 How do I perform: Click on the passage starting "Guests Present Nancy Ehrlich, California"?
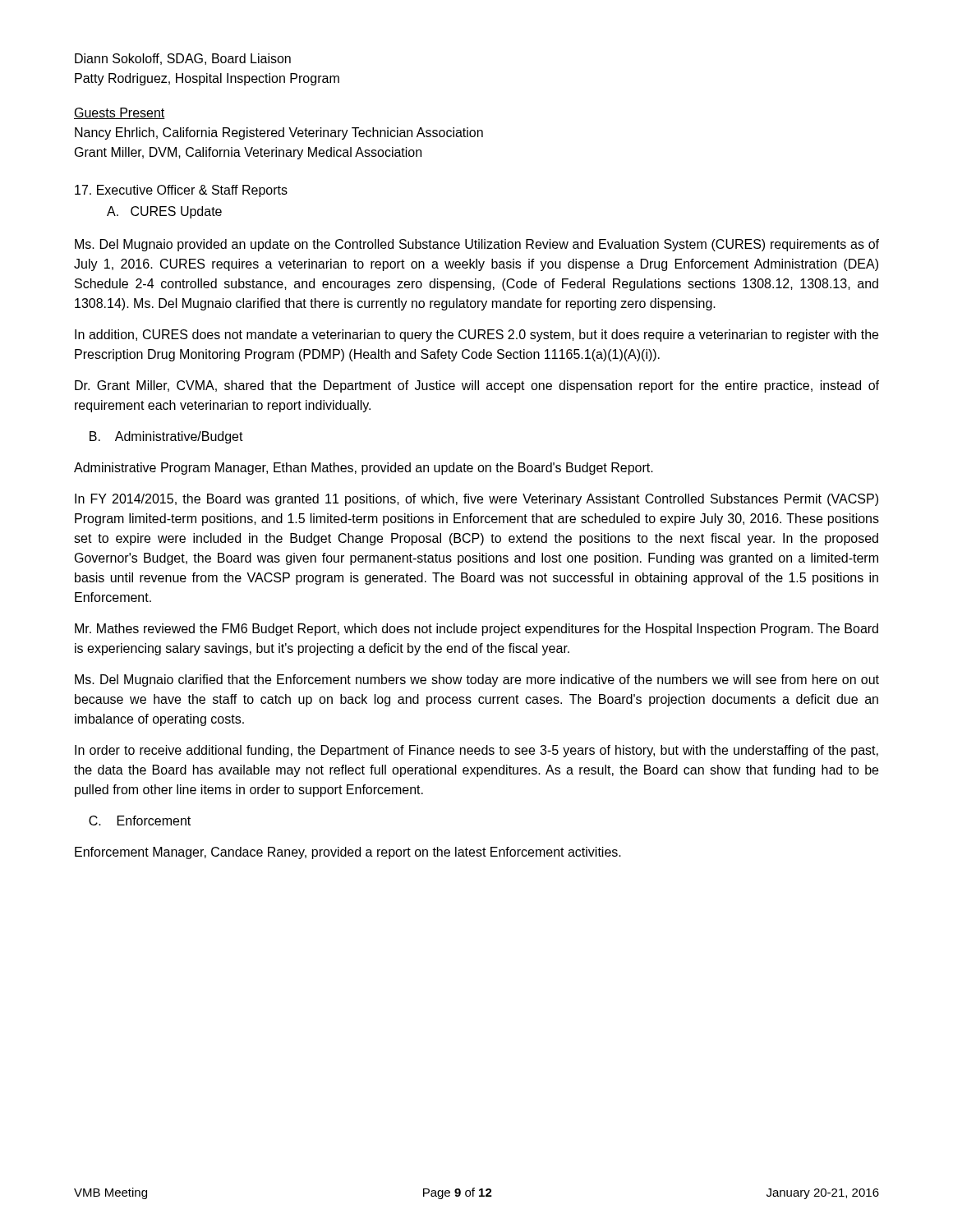pos(279,133)
